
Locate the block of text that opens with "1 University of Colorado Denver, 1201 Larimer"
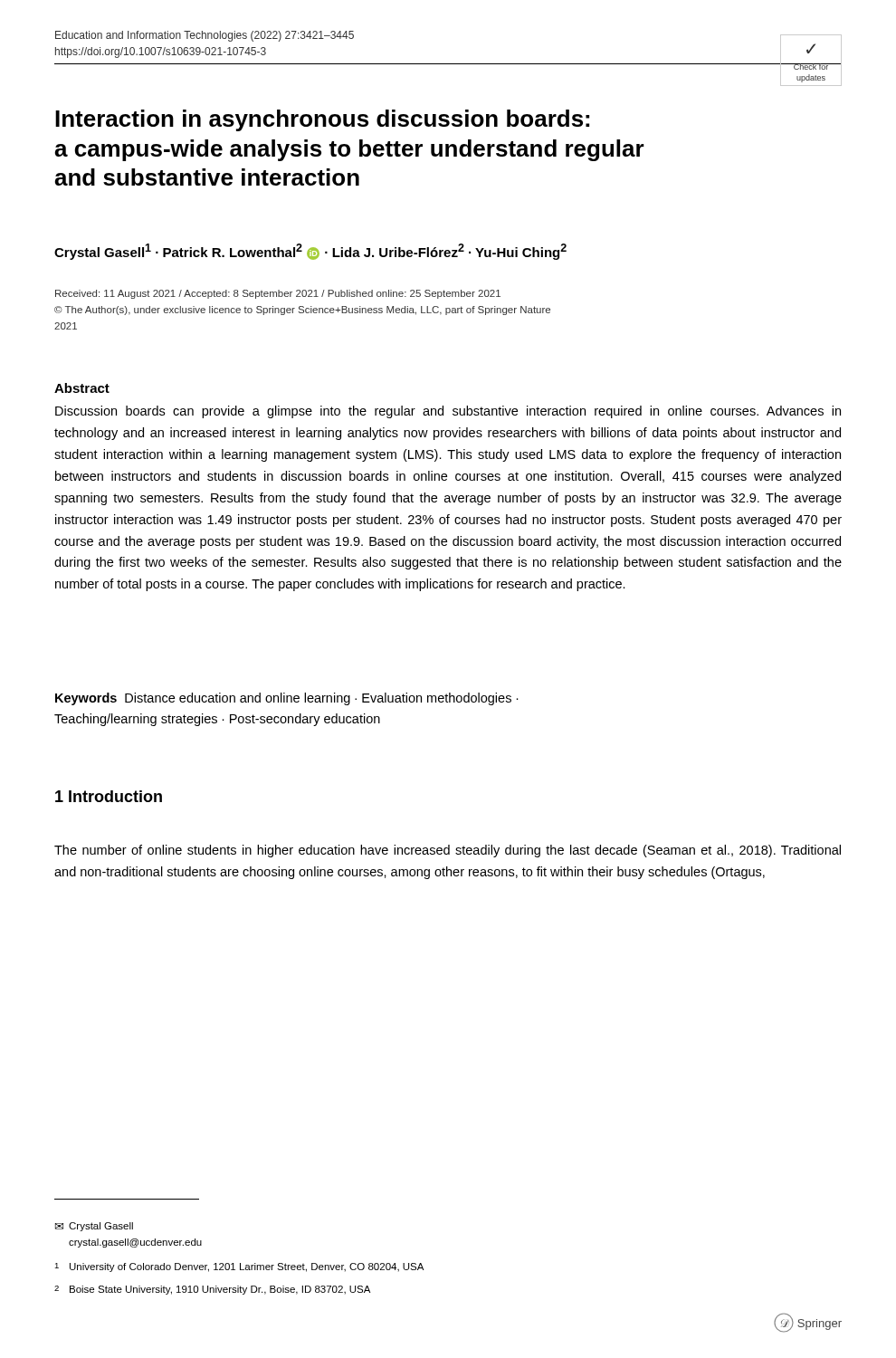pos(239,1268)
